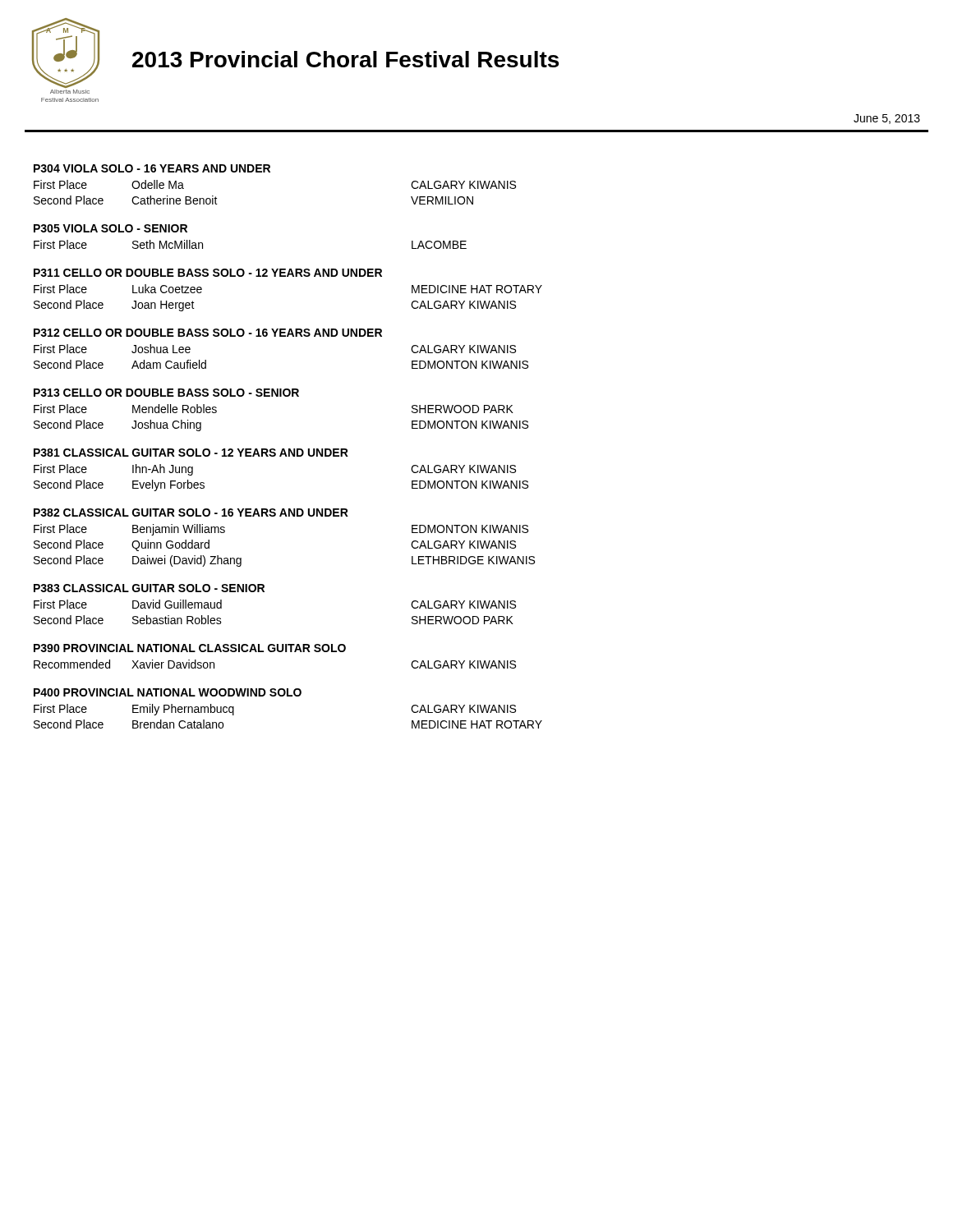Find the text starting "P383 CLASSICAL GUITAR SOLO - SENIOR"
This screenshot has height=1232, width=953.
pyautogui.click(x=149, y=588)
